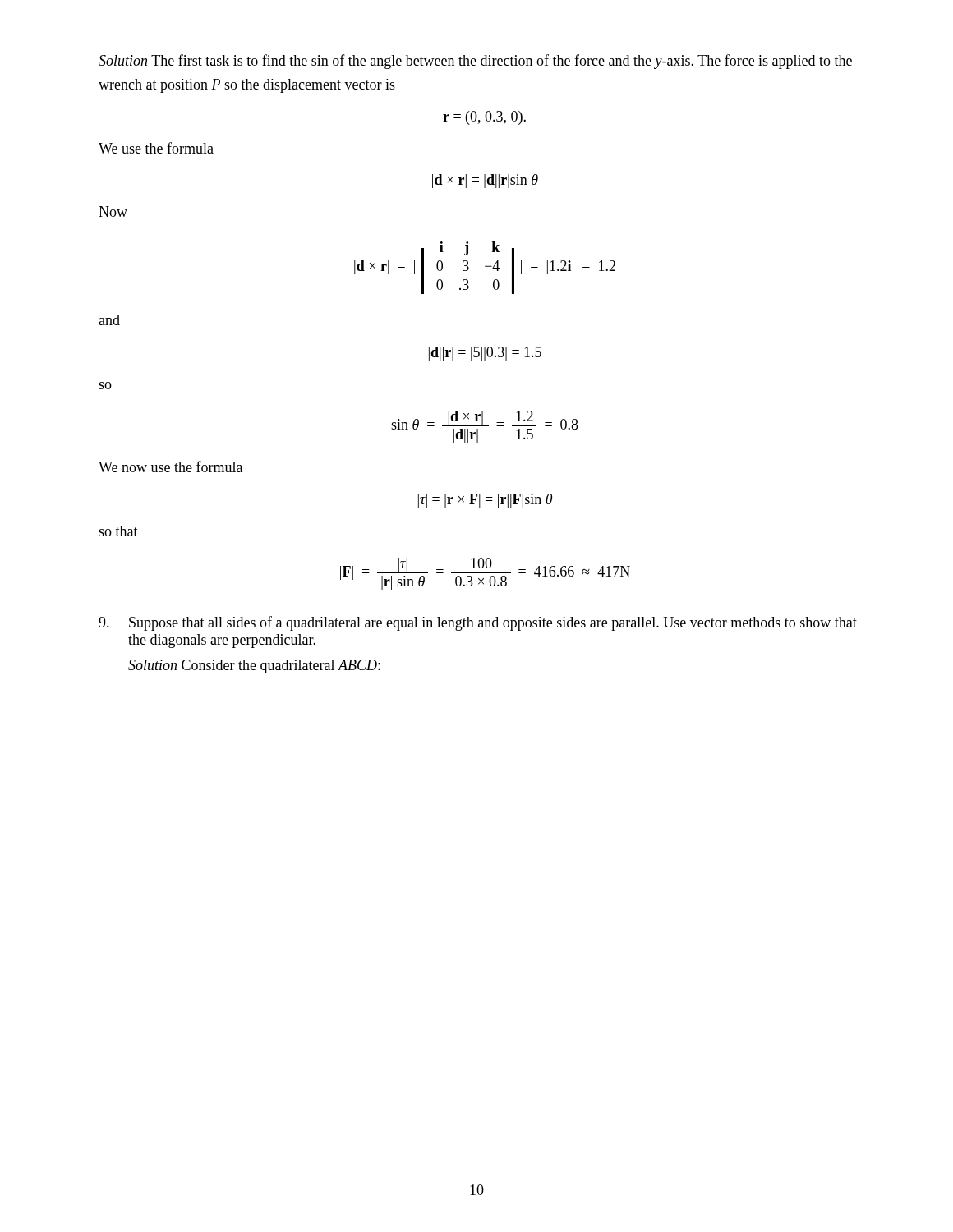The width and height of the screenshot is (953, 1232).
Task: Select the formula that reads "sin θ = |d × r|"
Action: [x=485, y=426]
